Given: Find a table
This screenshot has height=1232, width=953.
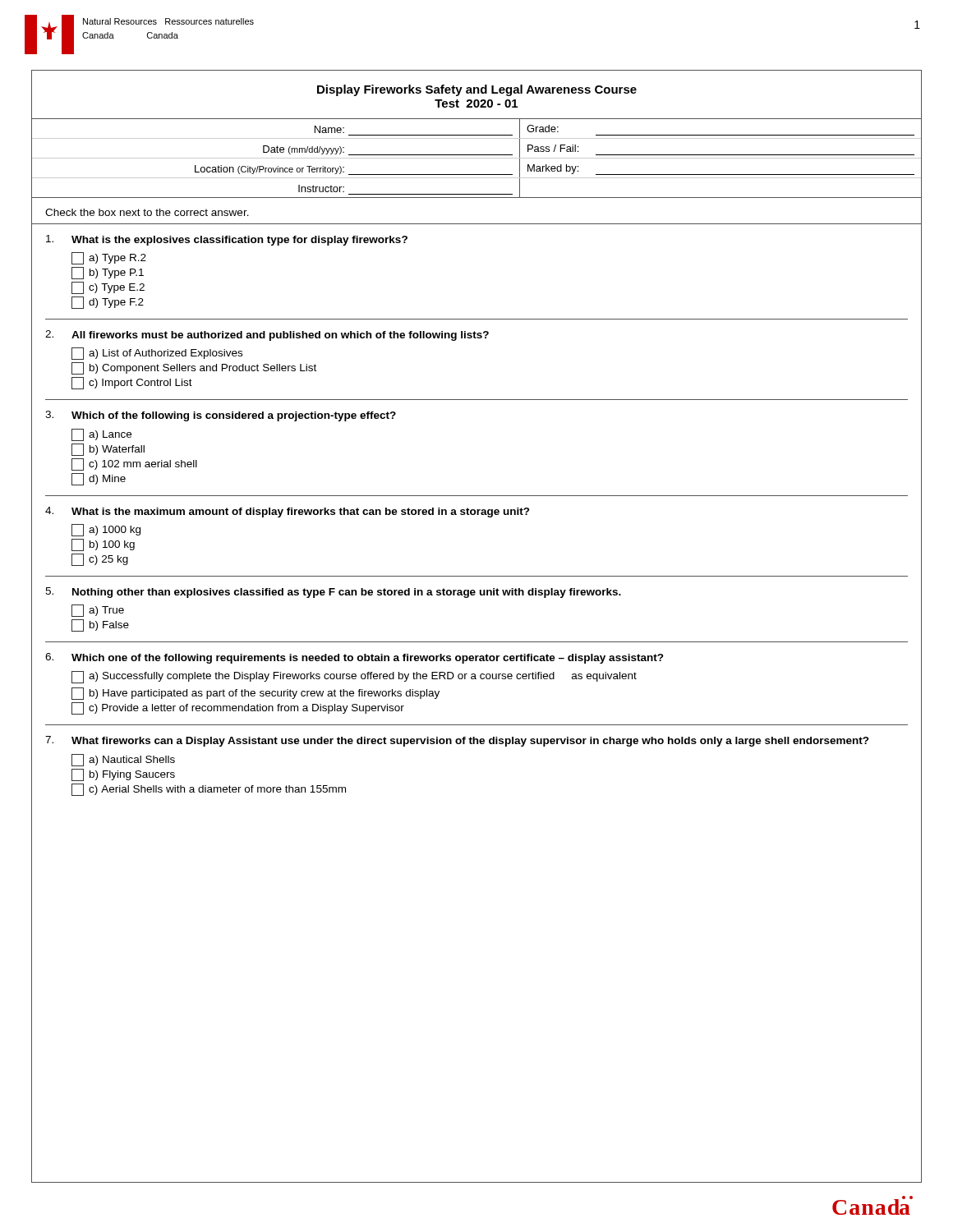Looking at the screenshot, I should [476, 159].
